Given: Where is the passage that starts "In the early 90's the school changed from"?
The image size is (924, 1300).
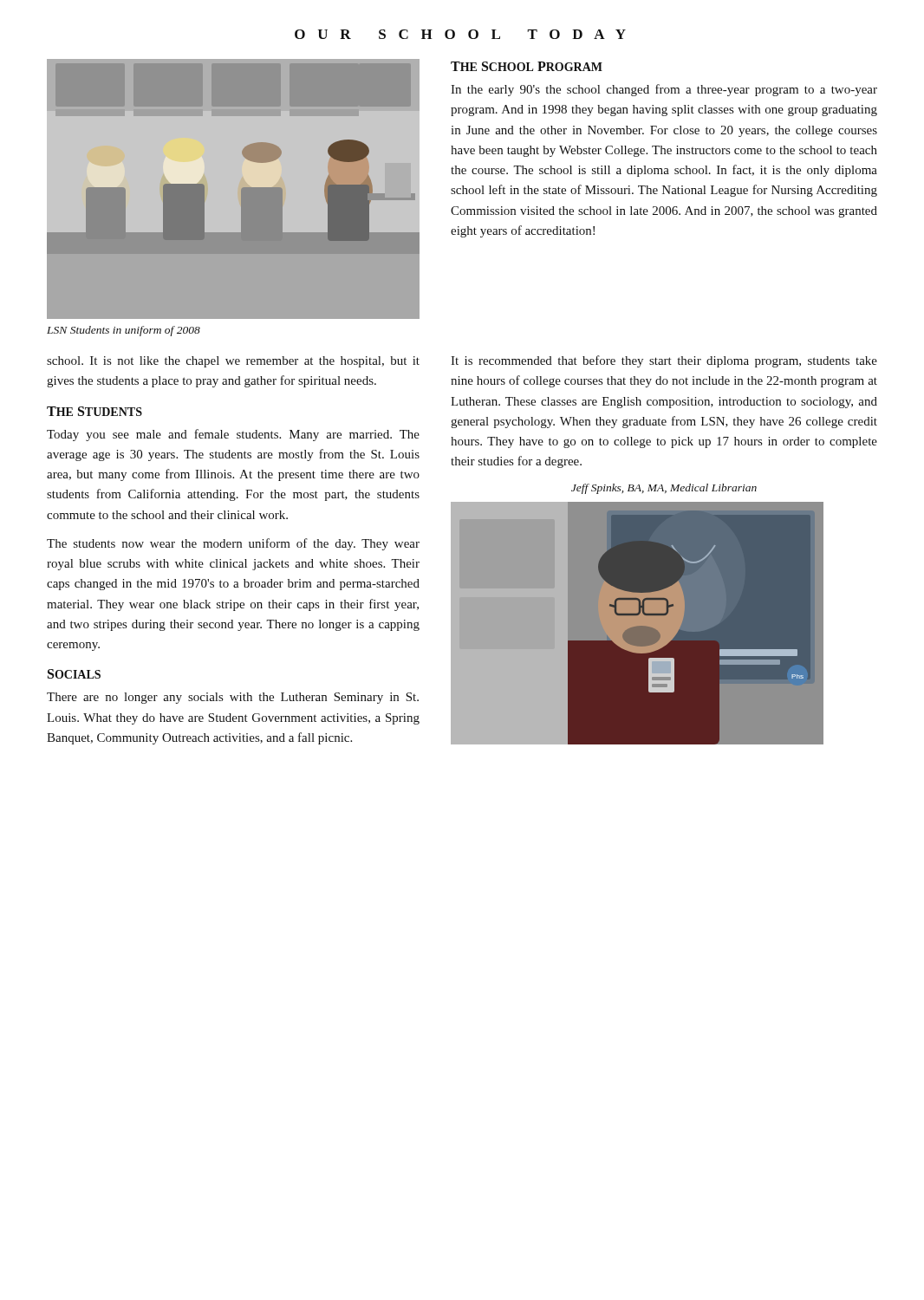Looking at the screenshot, I should [x=664, y=160].
